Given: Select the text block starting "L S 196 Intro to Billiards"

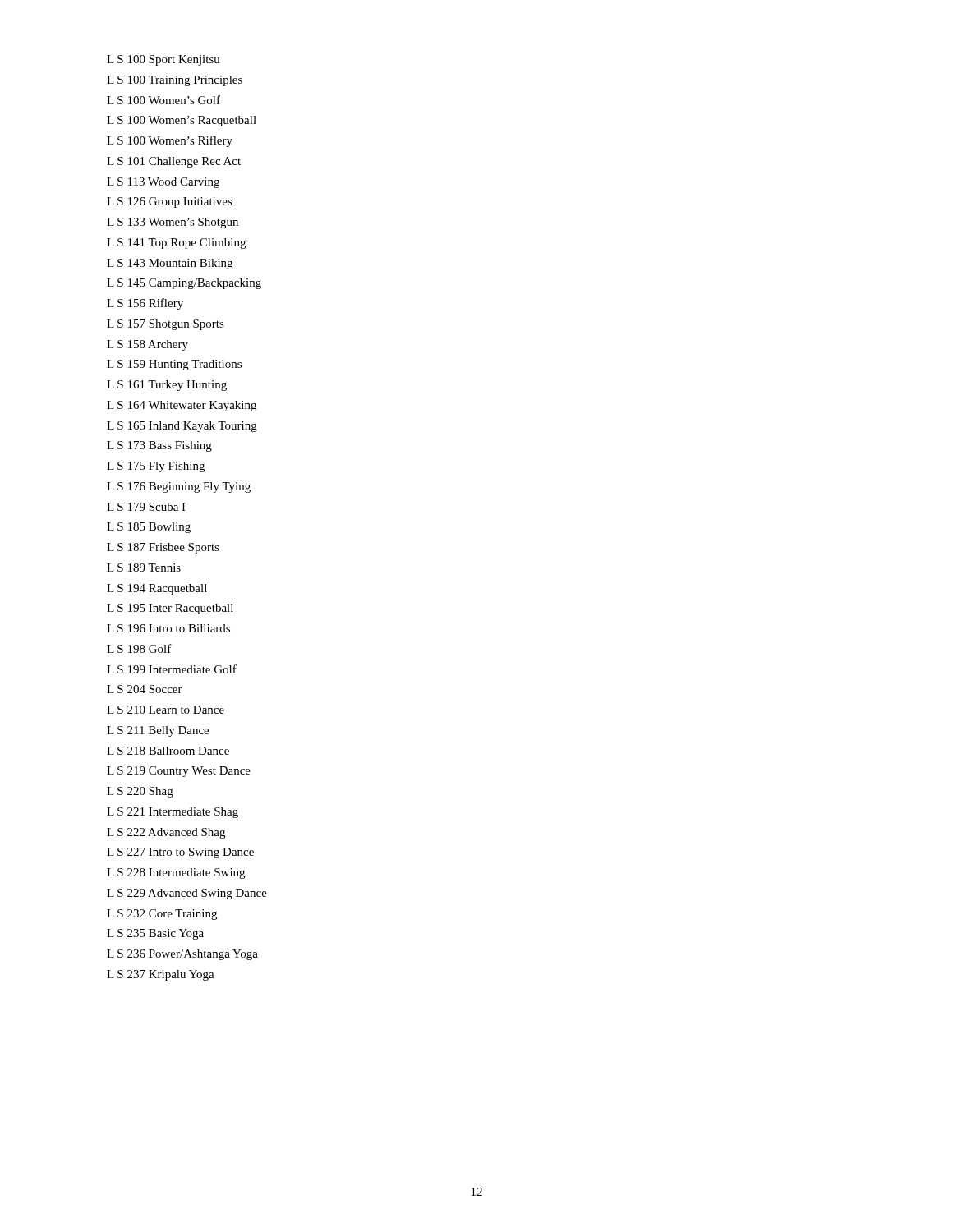Looking at the screenshot, I should (169, 628).
